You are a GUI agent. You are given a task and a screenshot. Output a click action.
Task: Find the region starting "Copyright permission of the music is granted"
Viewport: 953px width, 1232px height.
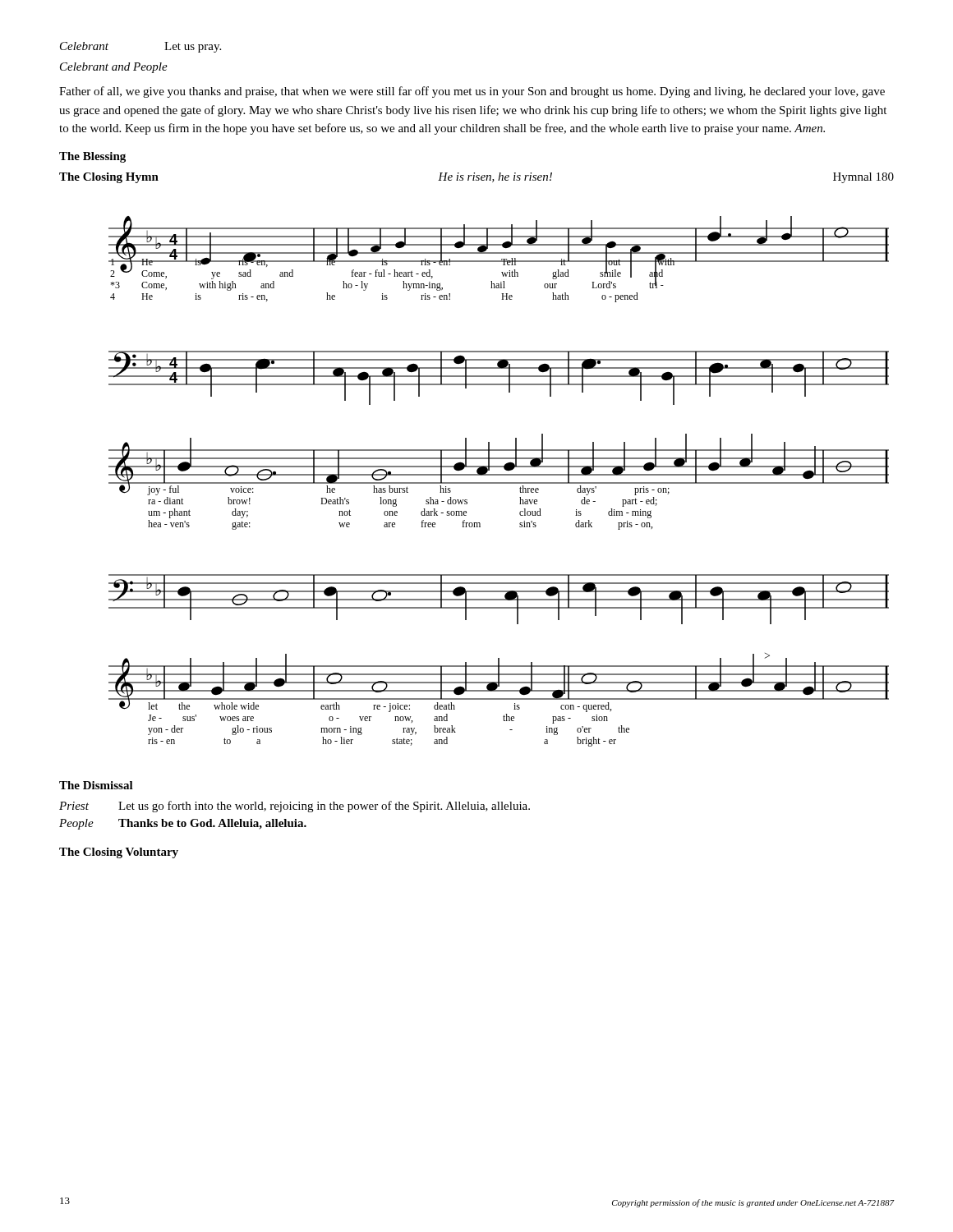coord(753,1202)
